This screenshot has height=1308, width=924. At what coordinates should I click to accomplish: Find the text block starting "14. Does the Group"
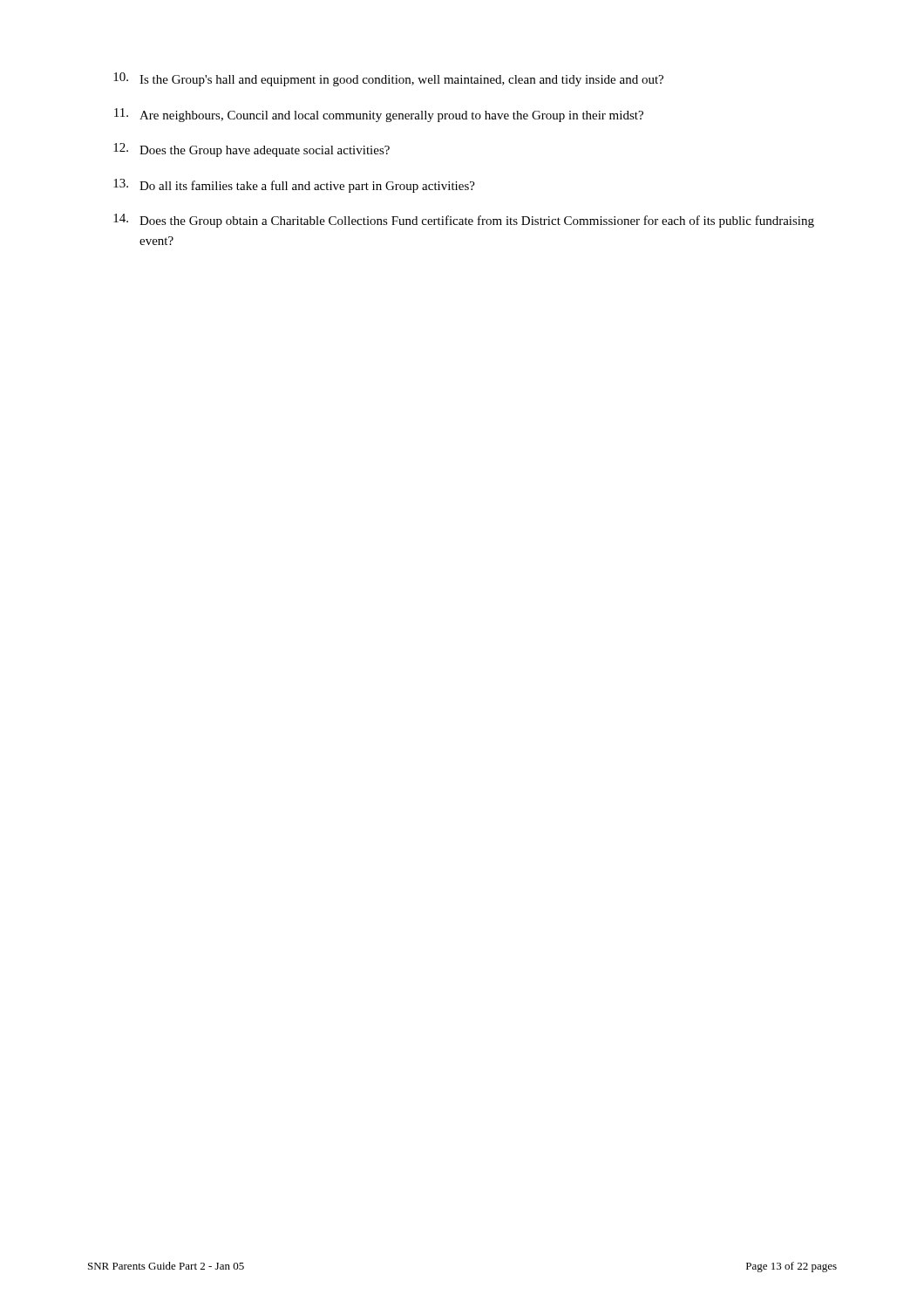click(x=462, y=231)
